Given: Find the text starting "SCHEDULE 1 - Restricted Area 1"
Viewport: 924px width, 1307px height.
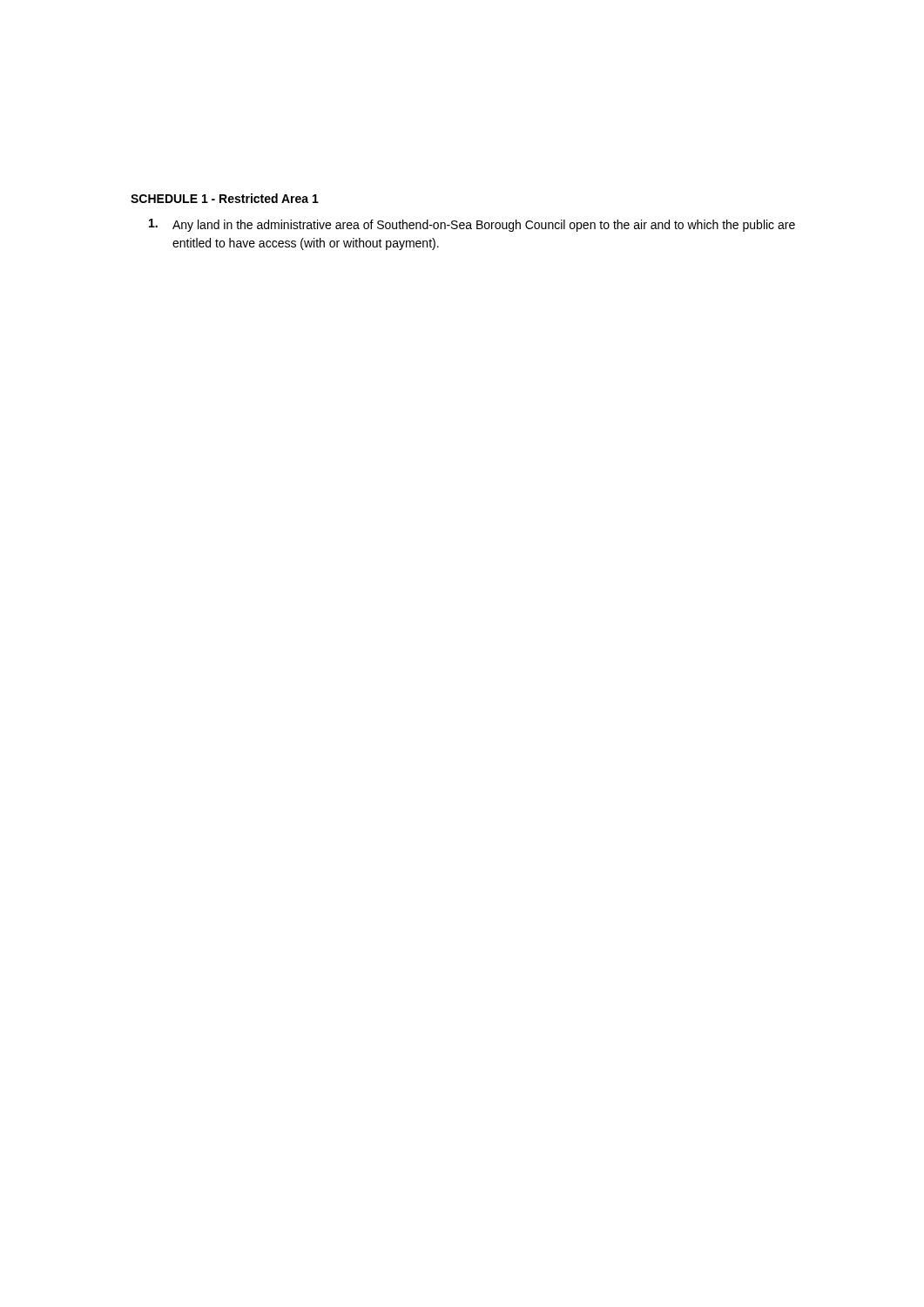Looking at the screenshot, I should click(x=225, y=199).
